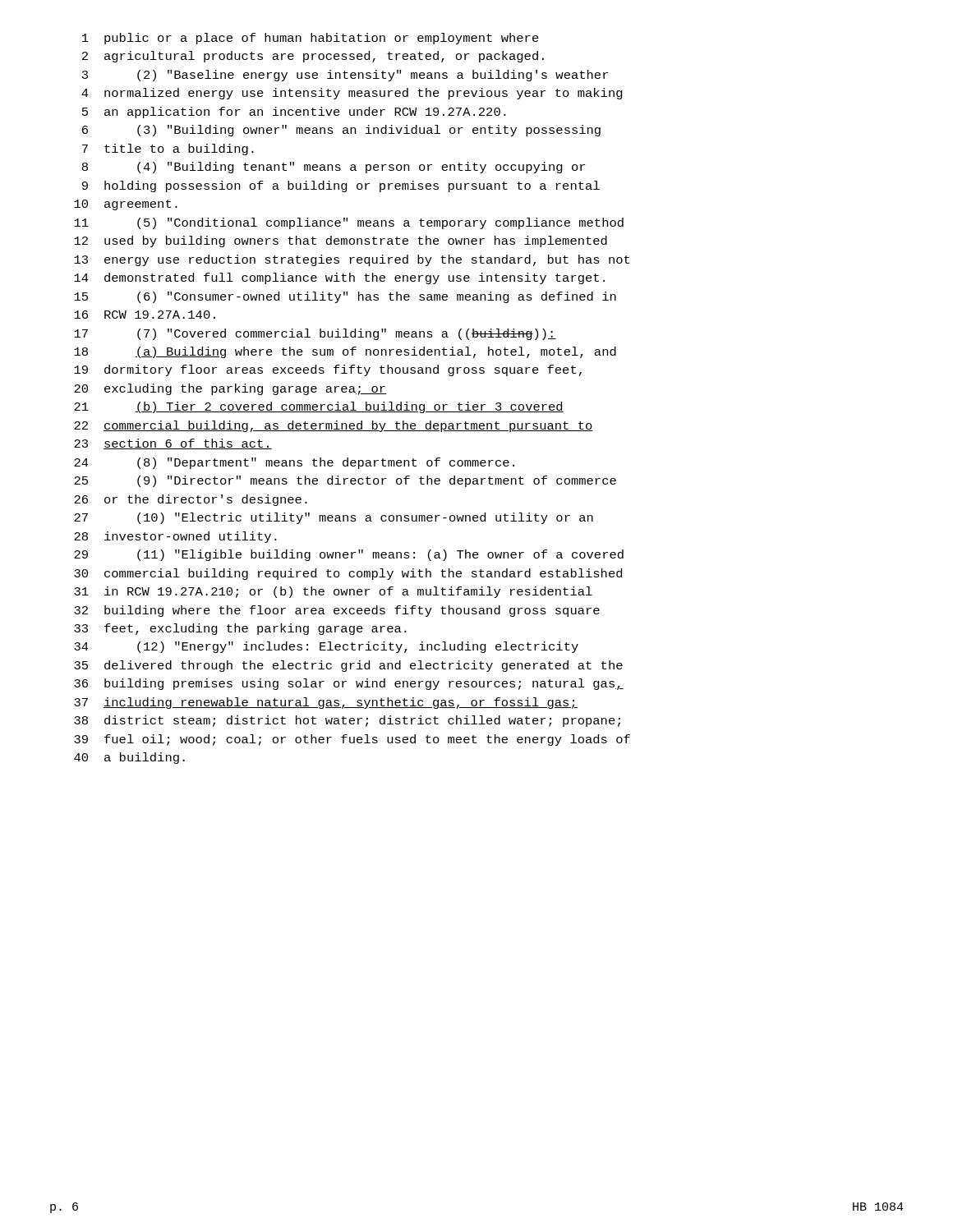Click on the block starting "19 dormitory floor areas exceeds fifty thousand"
Screen dimensions: 1232x953
[x=476, y=371]
